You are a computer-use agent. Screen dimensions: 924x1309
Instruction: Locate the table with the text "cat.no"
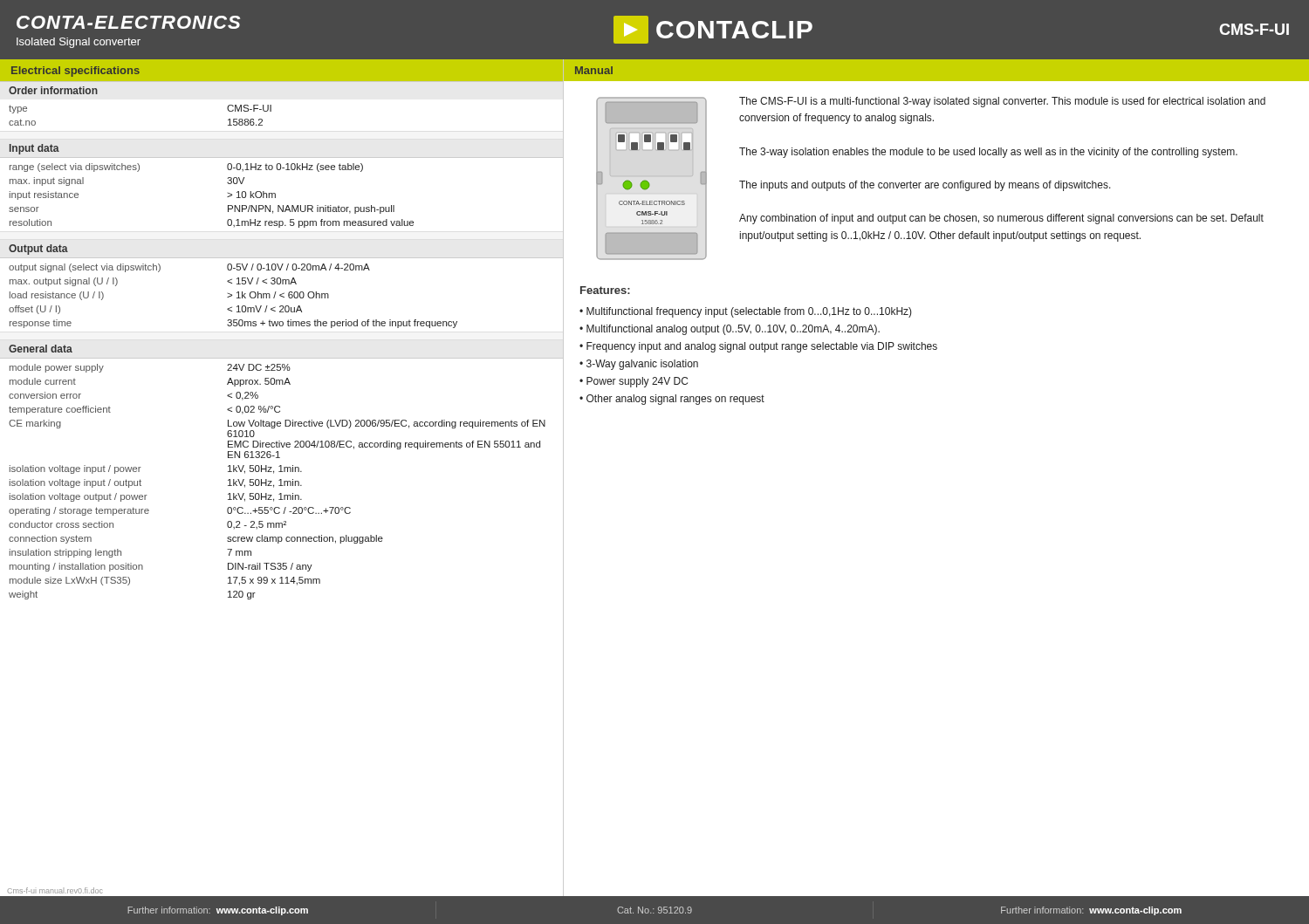[281, 115]
